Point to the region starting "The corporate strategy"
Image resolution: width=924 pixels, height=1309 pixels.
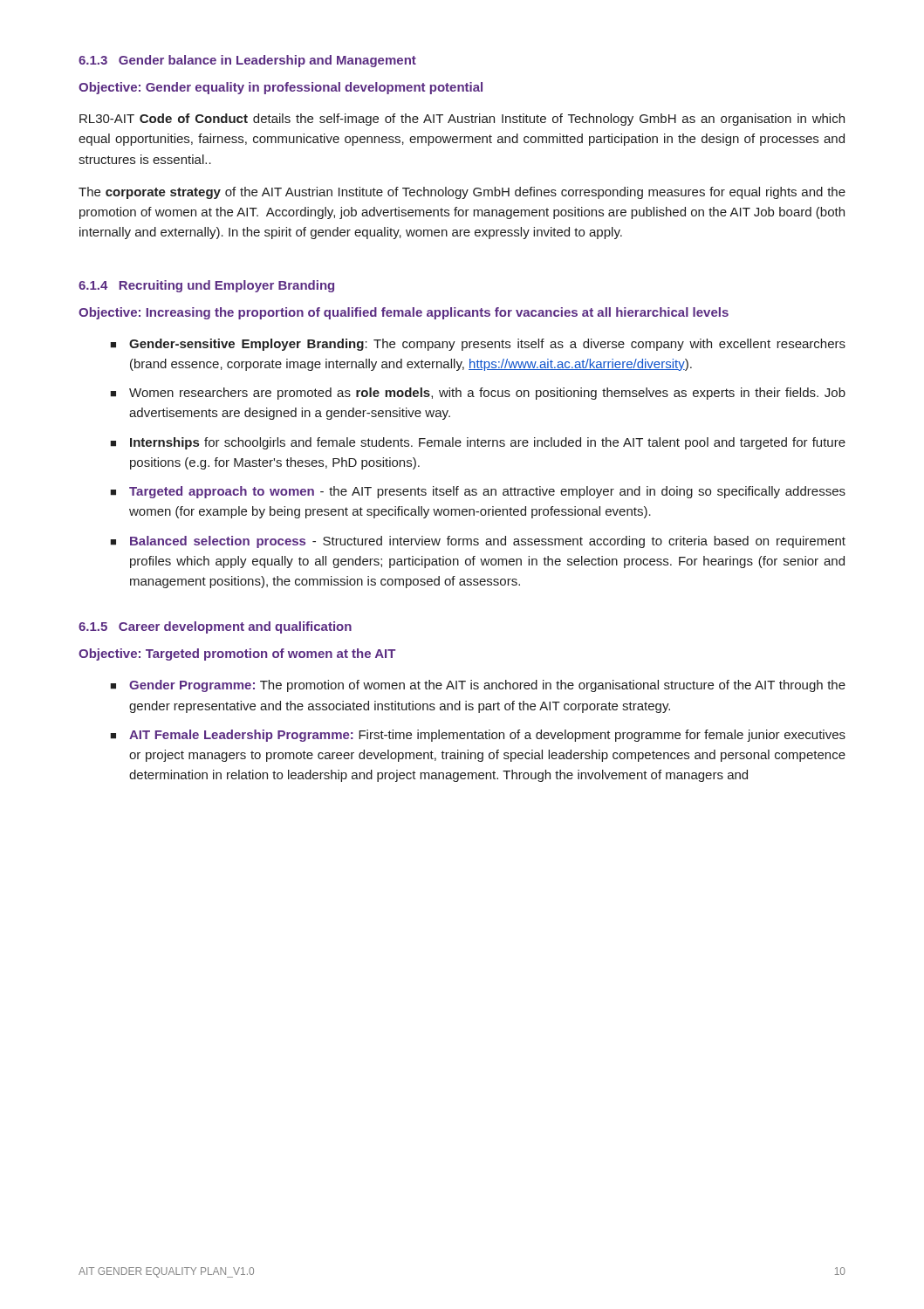tap(462, 212)
